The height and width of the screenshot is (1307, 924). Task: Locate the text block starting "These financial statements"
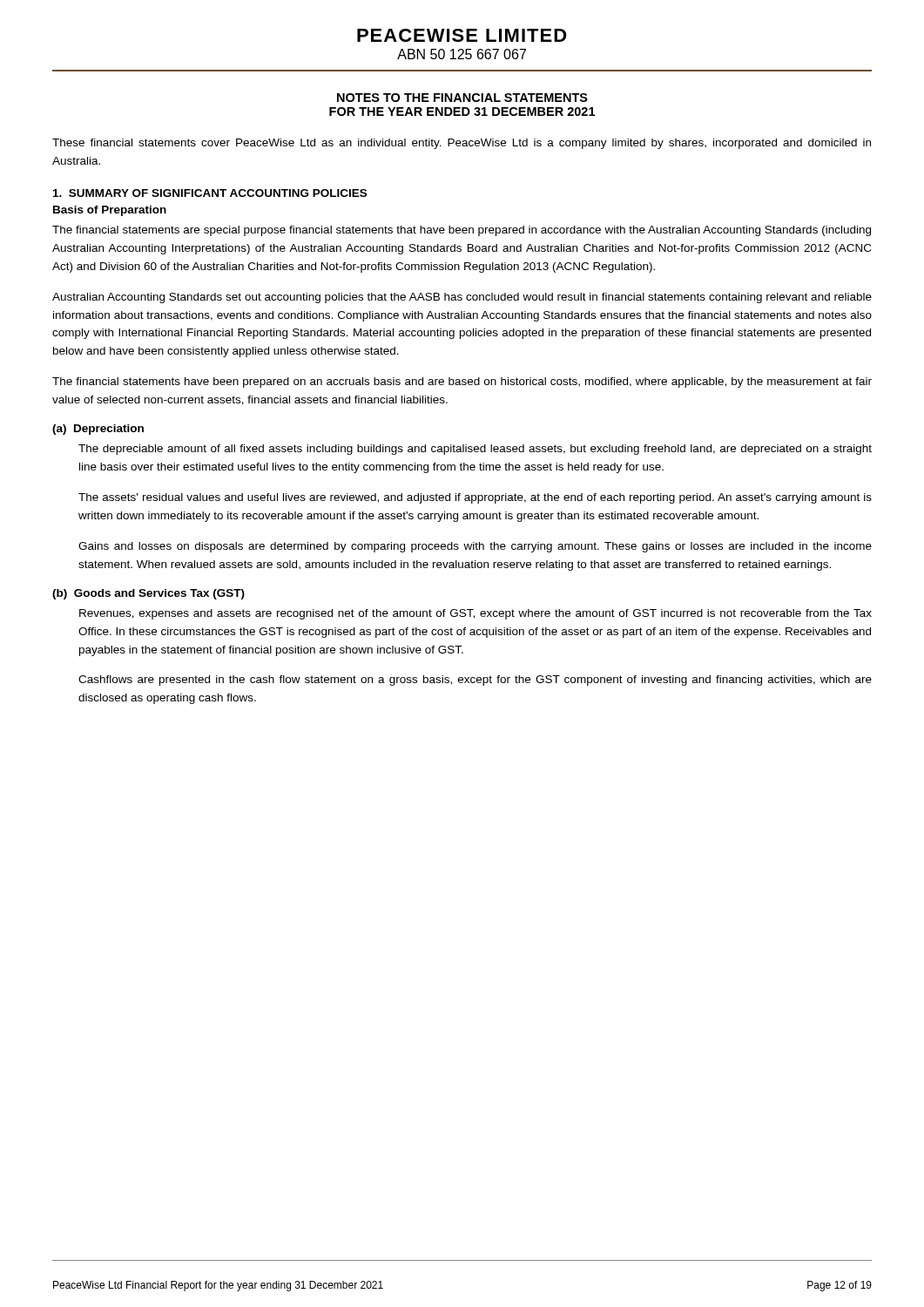tap(462, 152)
